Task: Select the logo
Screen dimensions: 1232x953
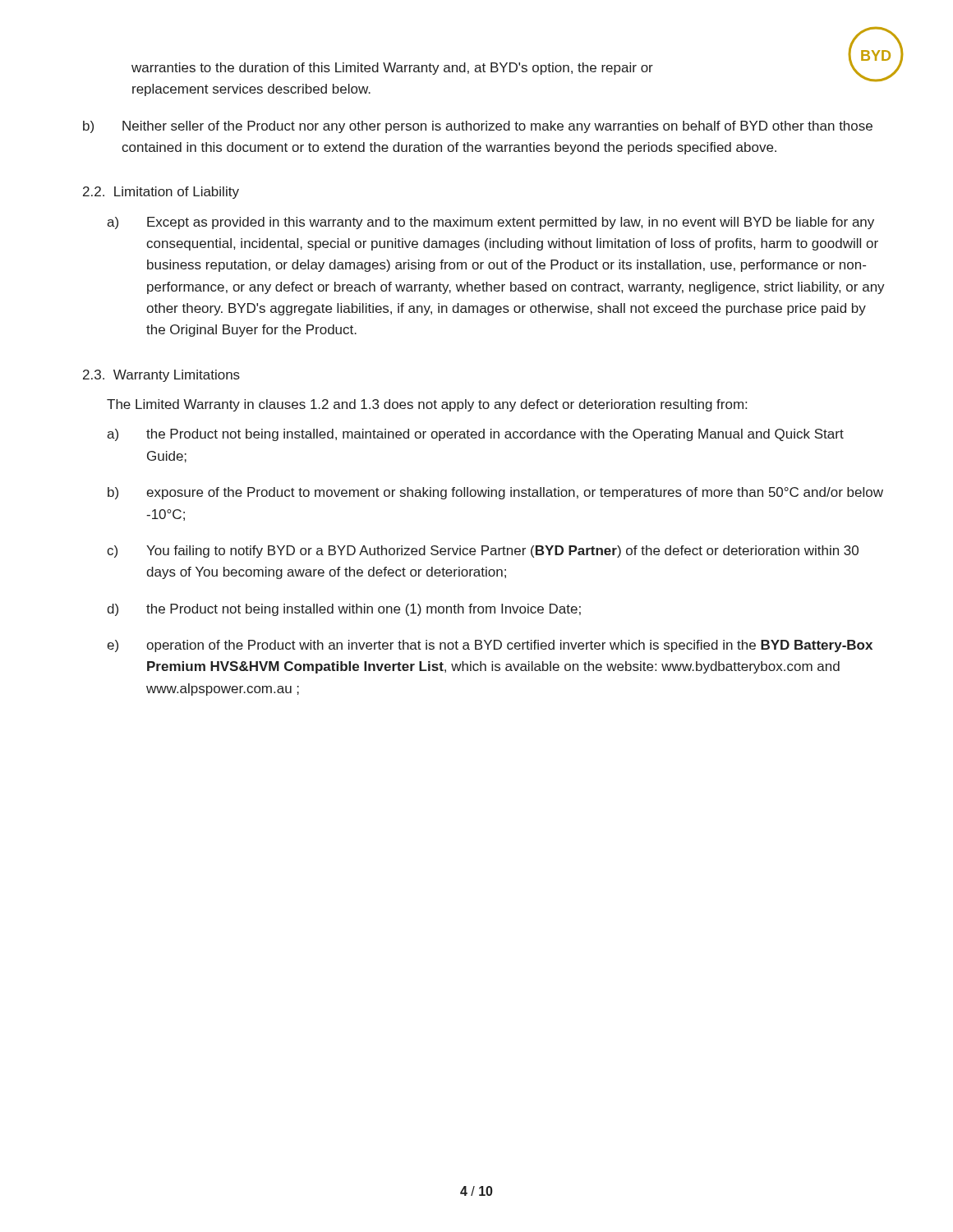Action: (876, 58)
